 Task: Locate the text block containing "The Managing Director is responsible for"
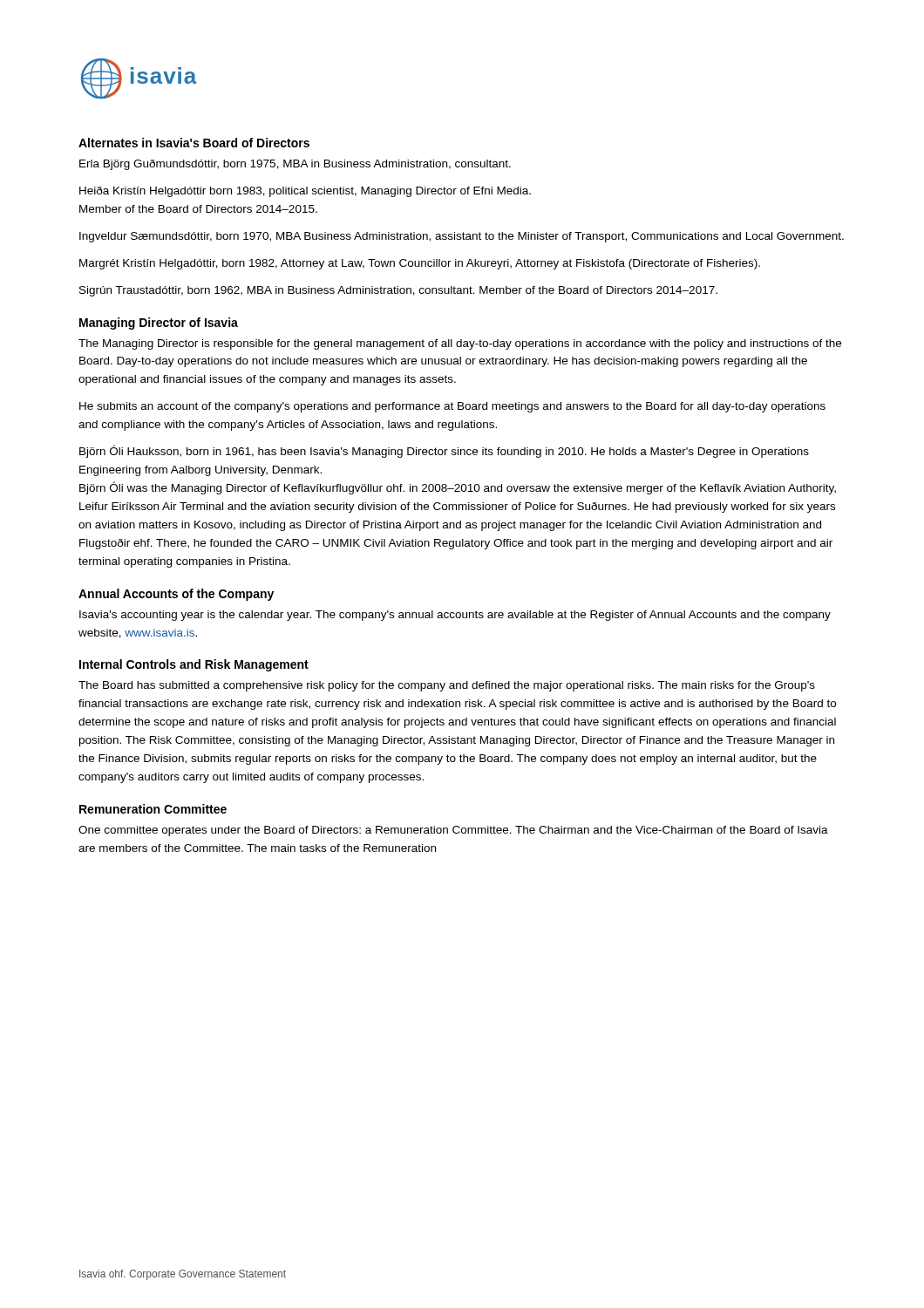(460, 361)
